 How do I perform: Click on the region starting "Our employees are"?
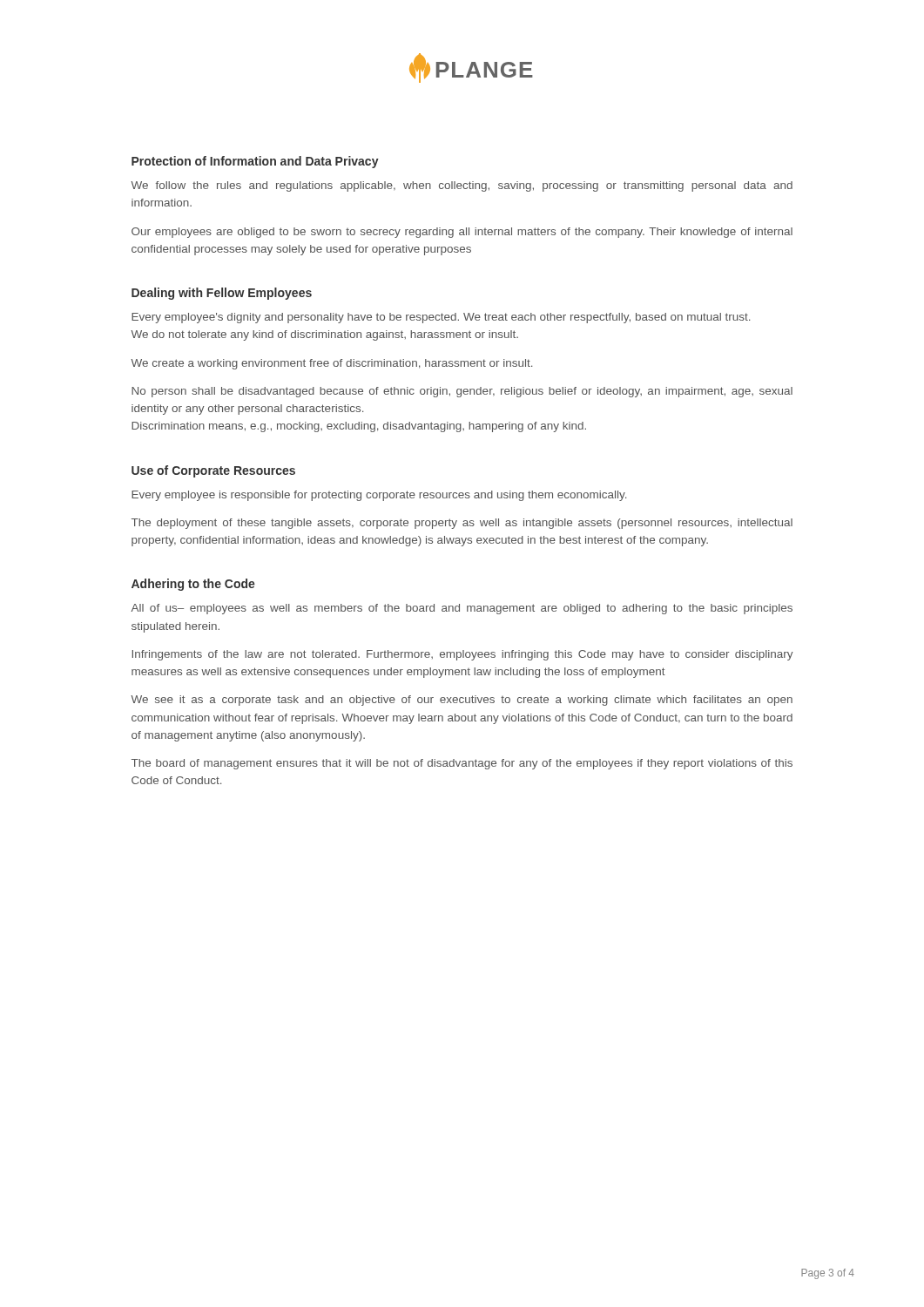(x=462, y=240)
